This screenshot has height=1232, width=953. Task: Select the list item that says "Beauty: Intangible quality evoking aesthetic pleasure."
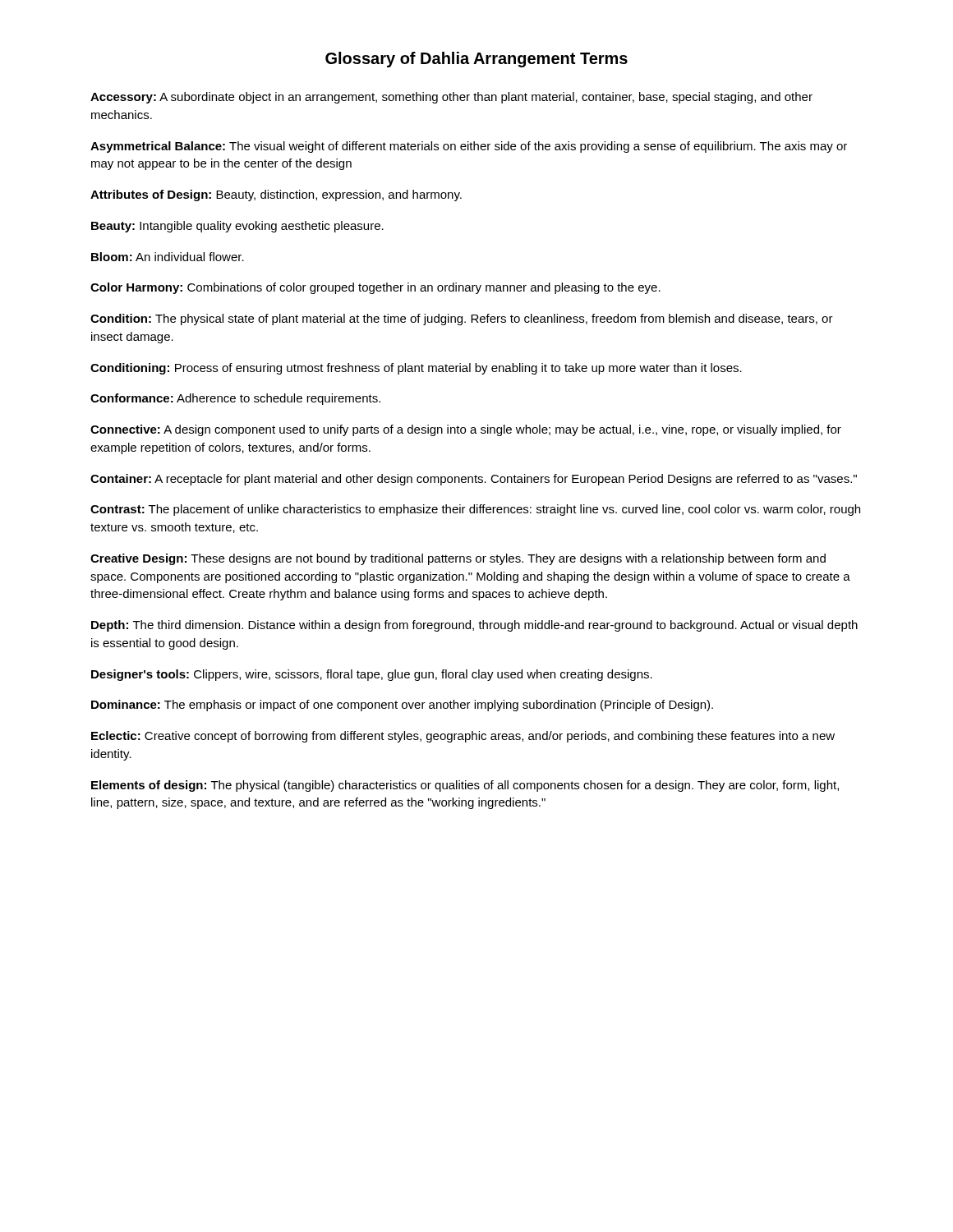(237, 225)
